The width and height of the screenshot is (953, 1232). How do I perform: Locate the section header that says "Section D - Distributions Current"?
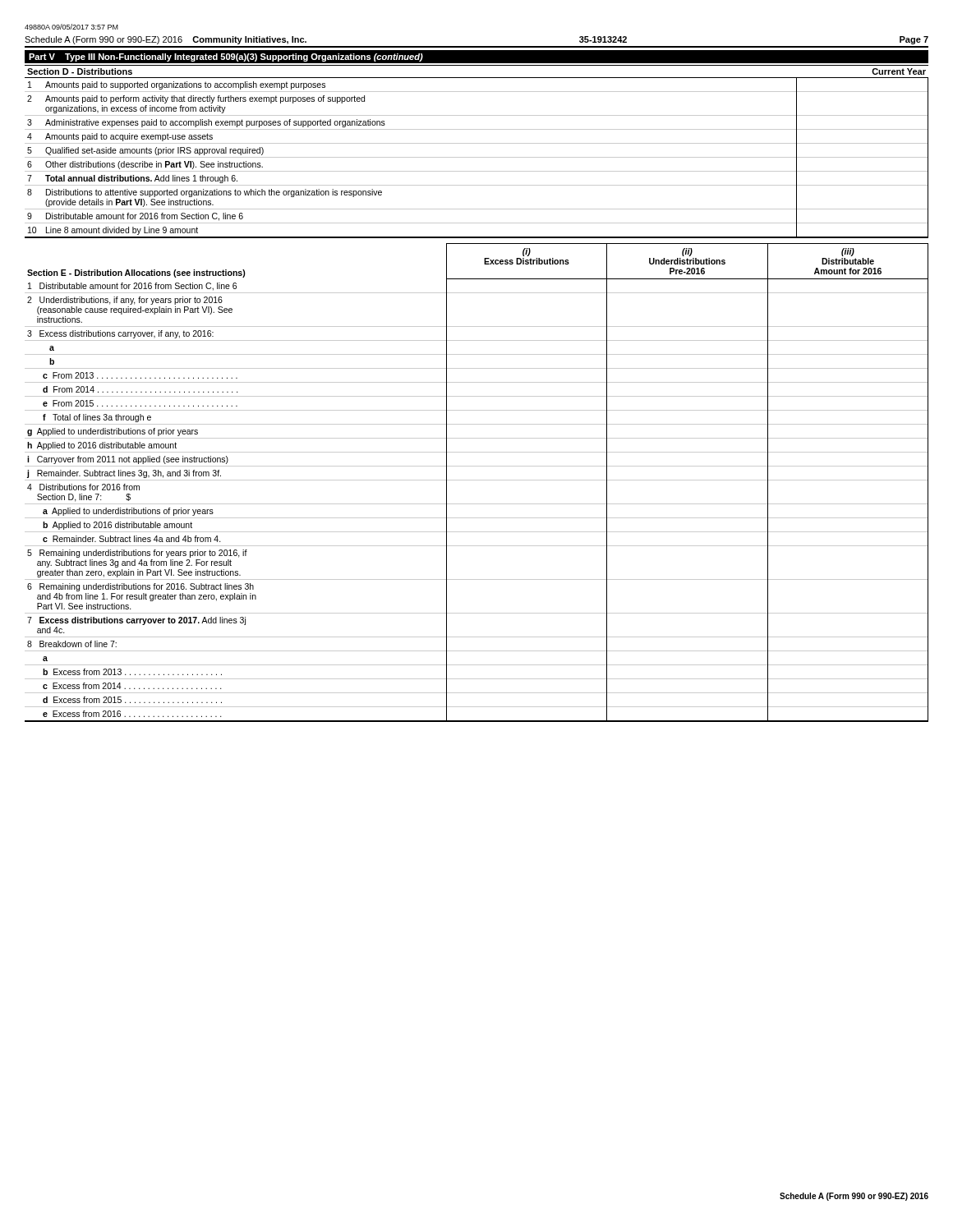[476, 71]
